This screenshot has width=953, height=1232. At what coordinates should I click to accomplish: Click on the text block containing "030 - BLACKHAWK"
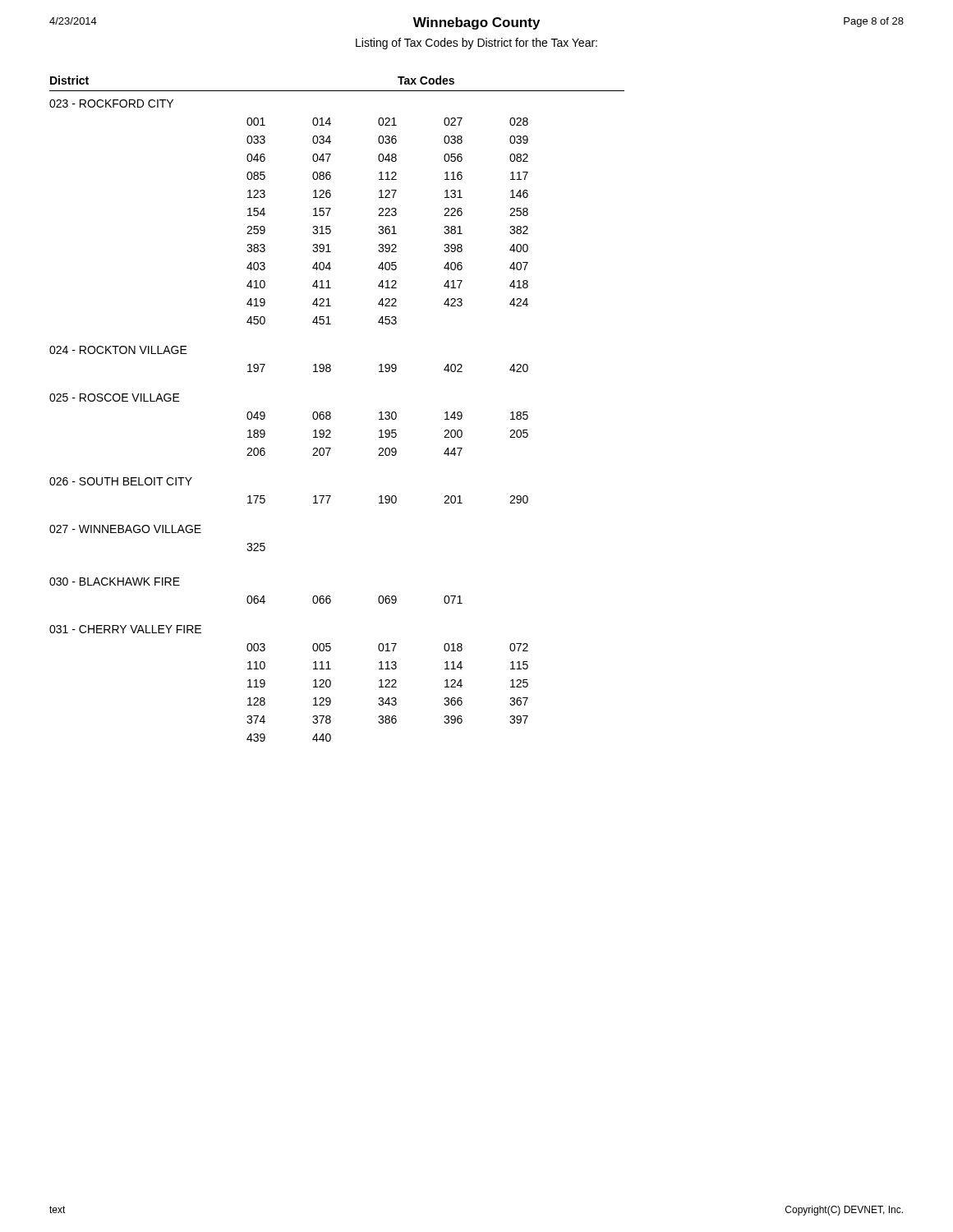[115, 582]
